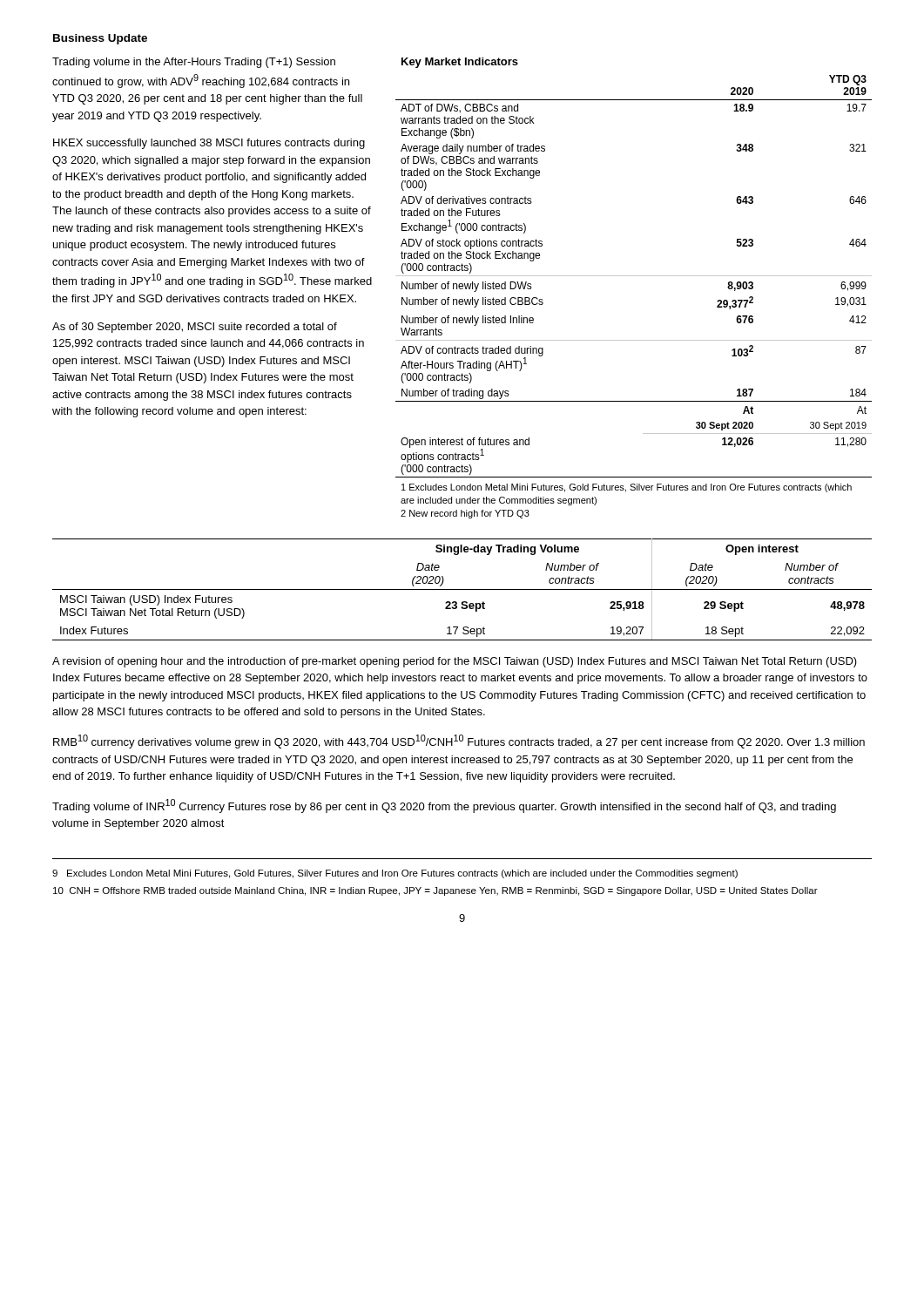Point to the element starting "Trading volume of INR10 Currency"

pos(444,813)
